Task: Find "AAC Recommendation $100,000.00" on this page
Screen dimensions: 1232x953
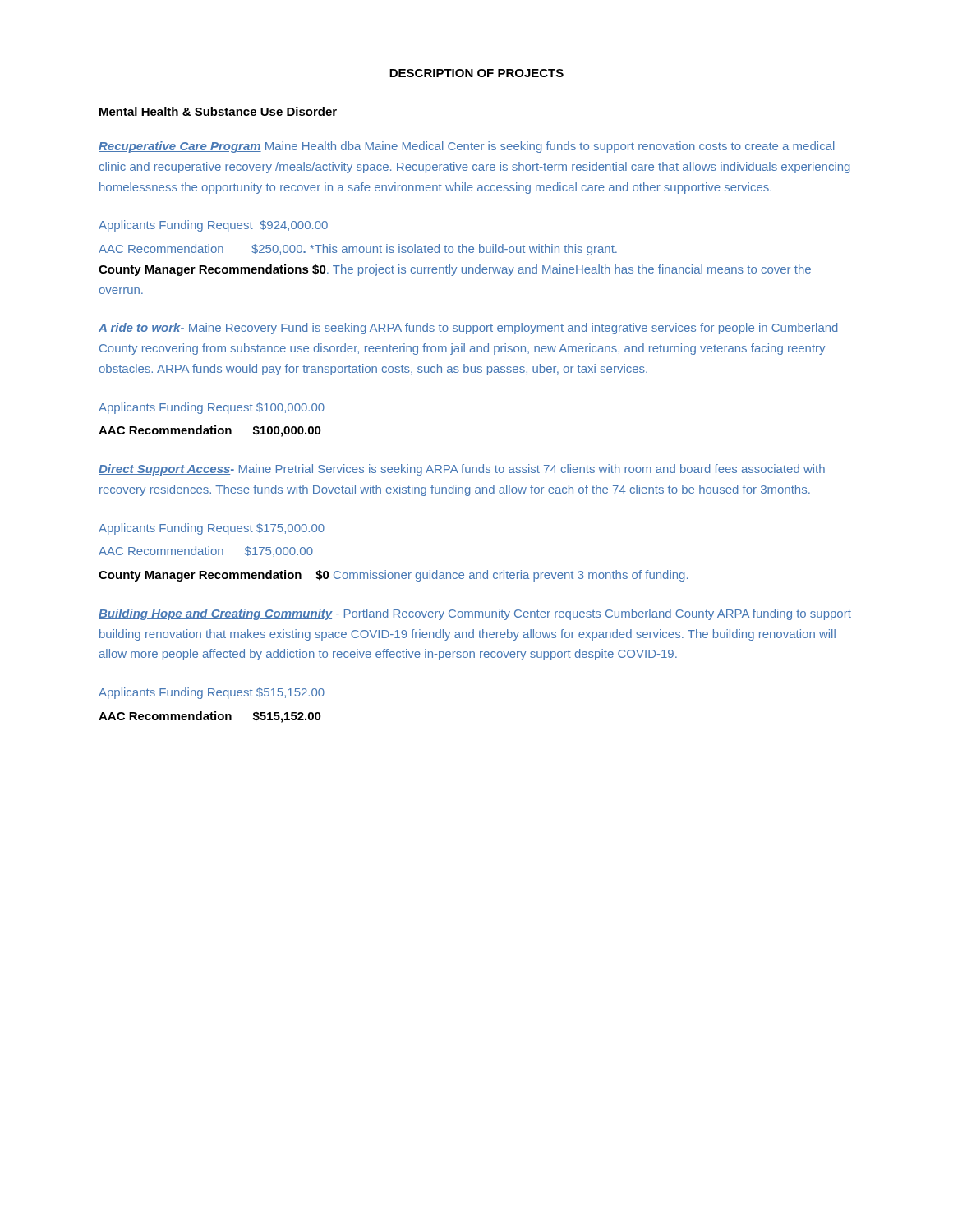Action: pyautogui.click(x=210, y=430)
